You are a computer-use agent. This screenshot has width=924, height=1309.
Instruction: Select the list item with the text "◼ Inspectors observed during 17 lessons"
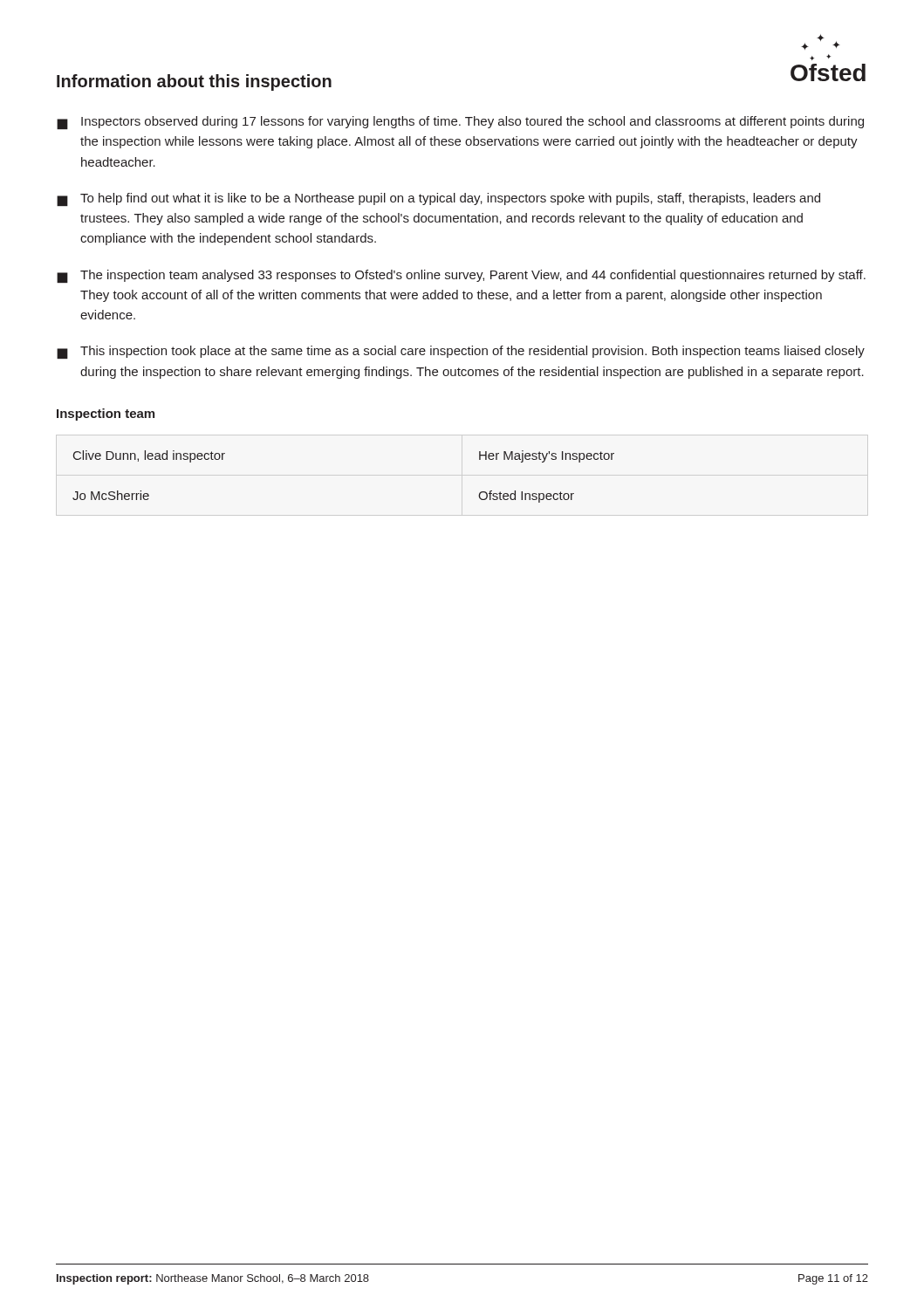462,141
